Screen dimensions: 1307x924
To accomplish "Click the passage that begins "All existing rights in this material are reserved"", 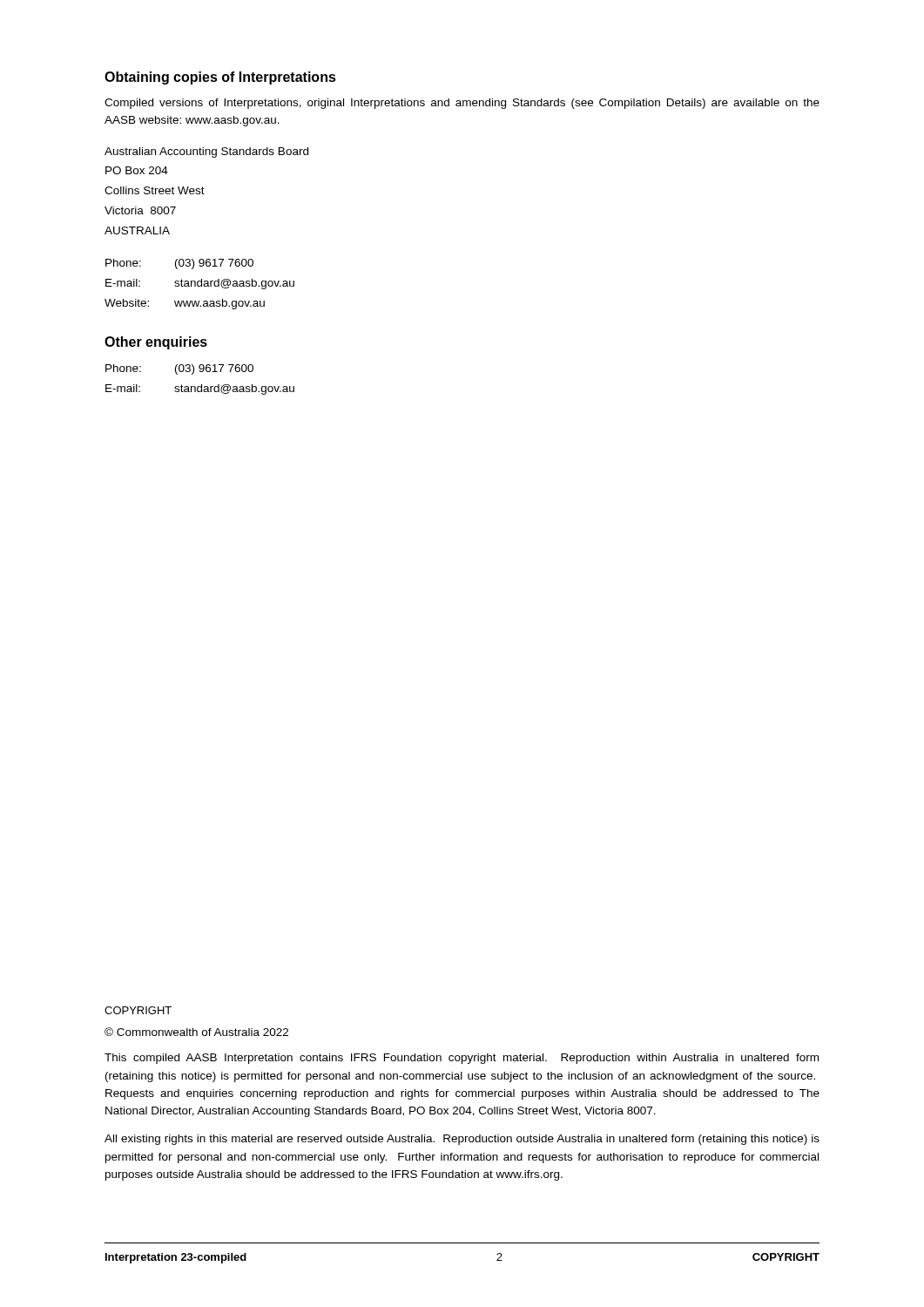I will click(462, 1156).
